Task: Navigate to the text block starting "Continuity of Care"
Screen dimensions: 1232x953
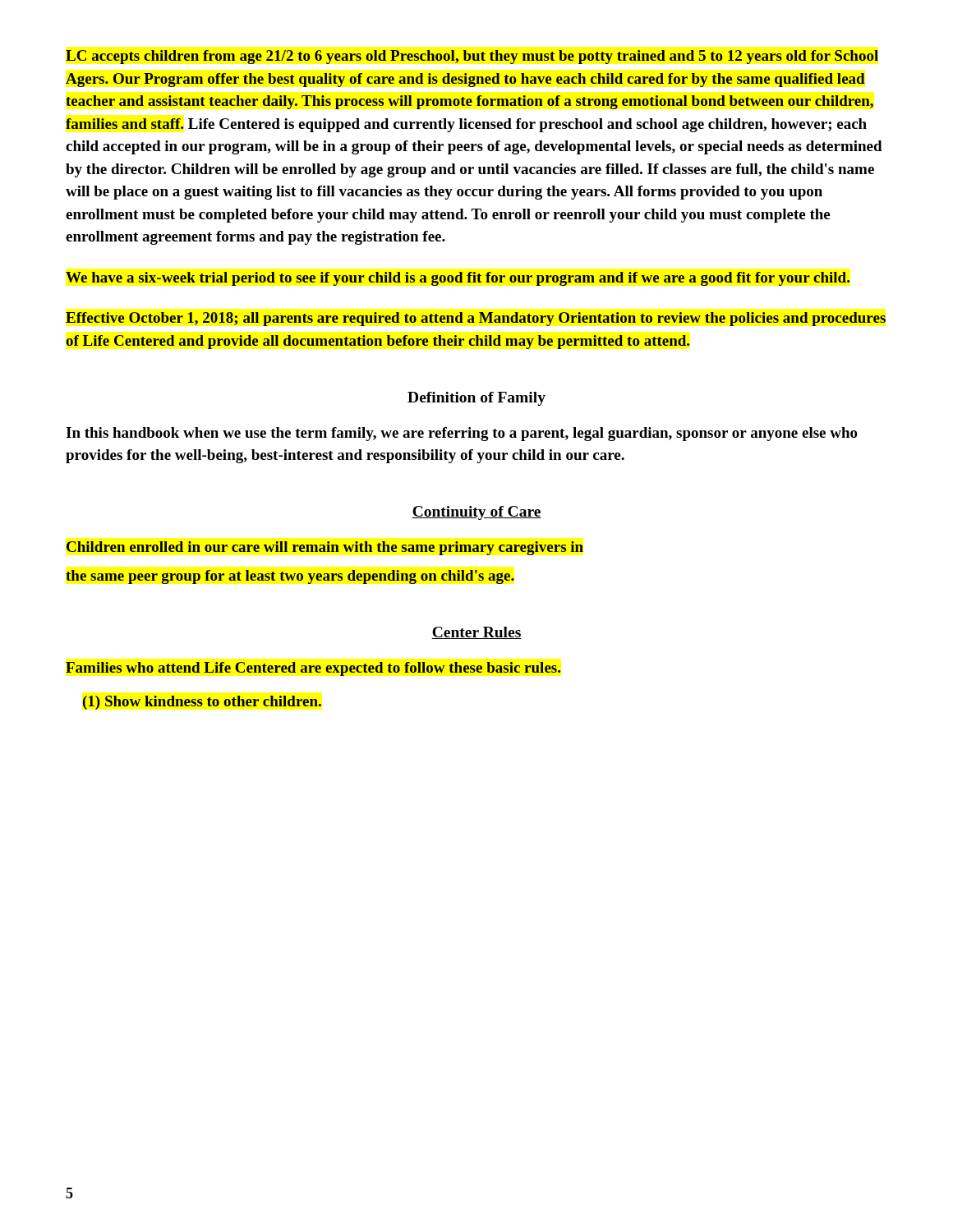Action: pos(476,511)
